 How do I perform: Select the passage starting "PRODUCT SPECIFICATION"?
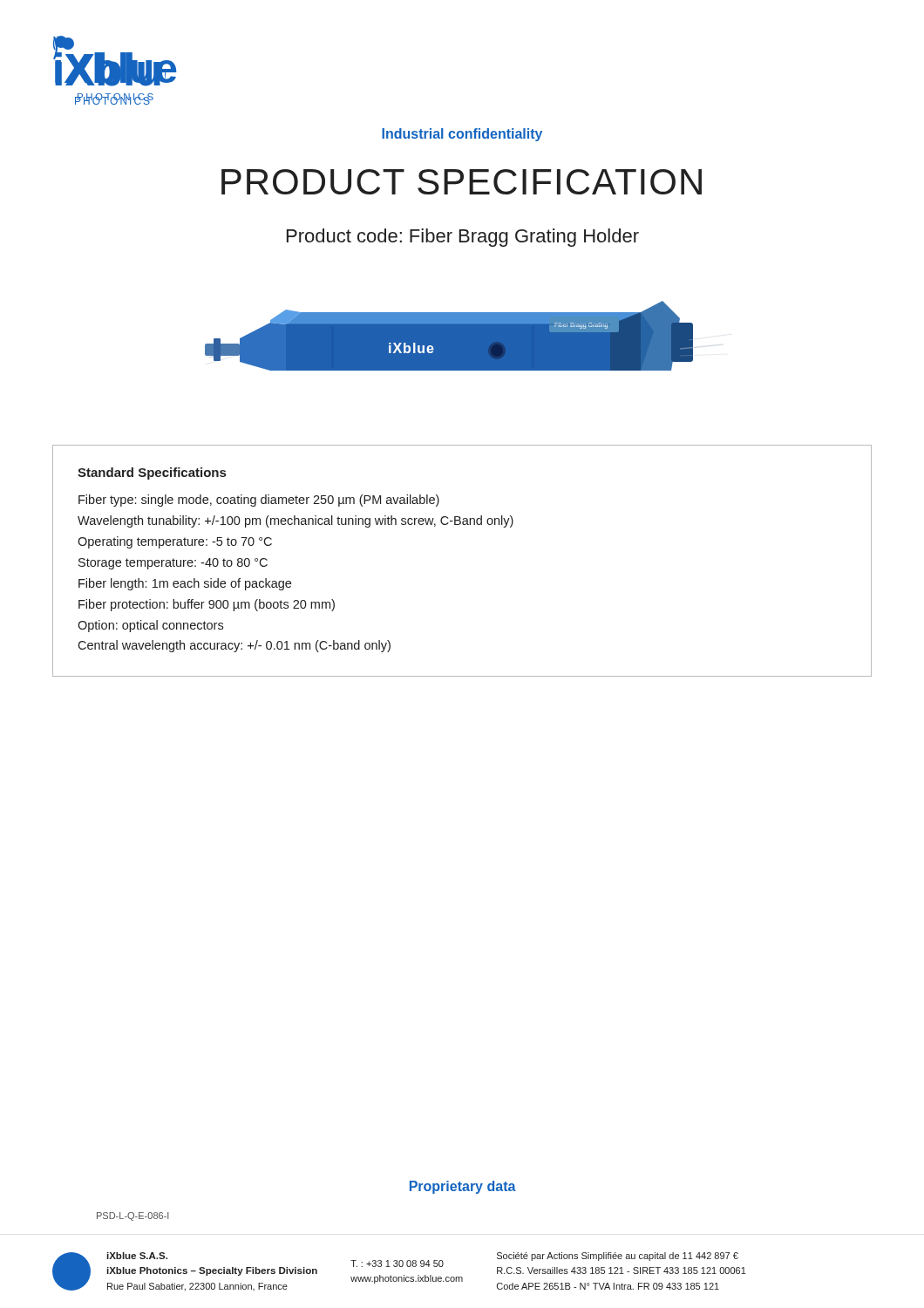tap(462, 182)
